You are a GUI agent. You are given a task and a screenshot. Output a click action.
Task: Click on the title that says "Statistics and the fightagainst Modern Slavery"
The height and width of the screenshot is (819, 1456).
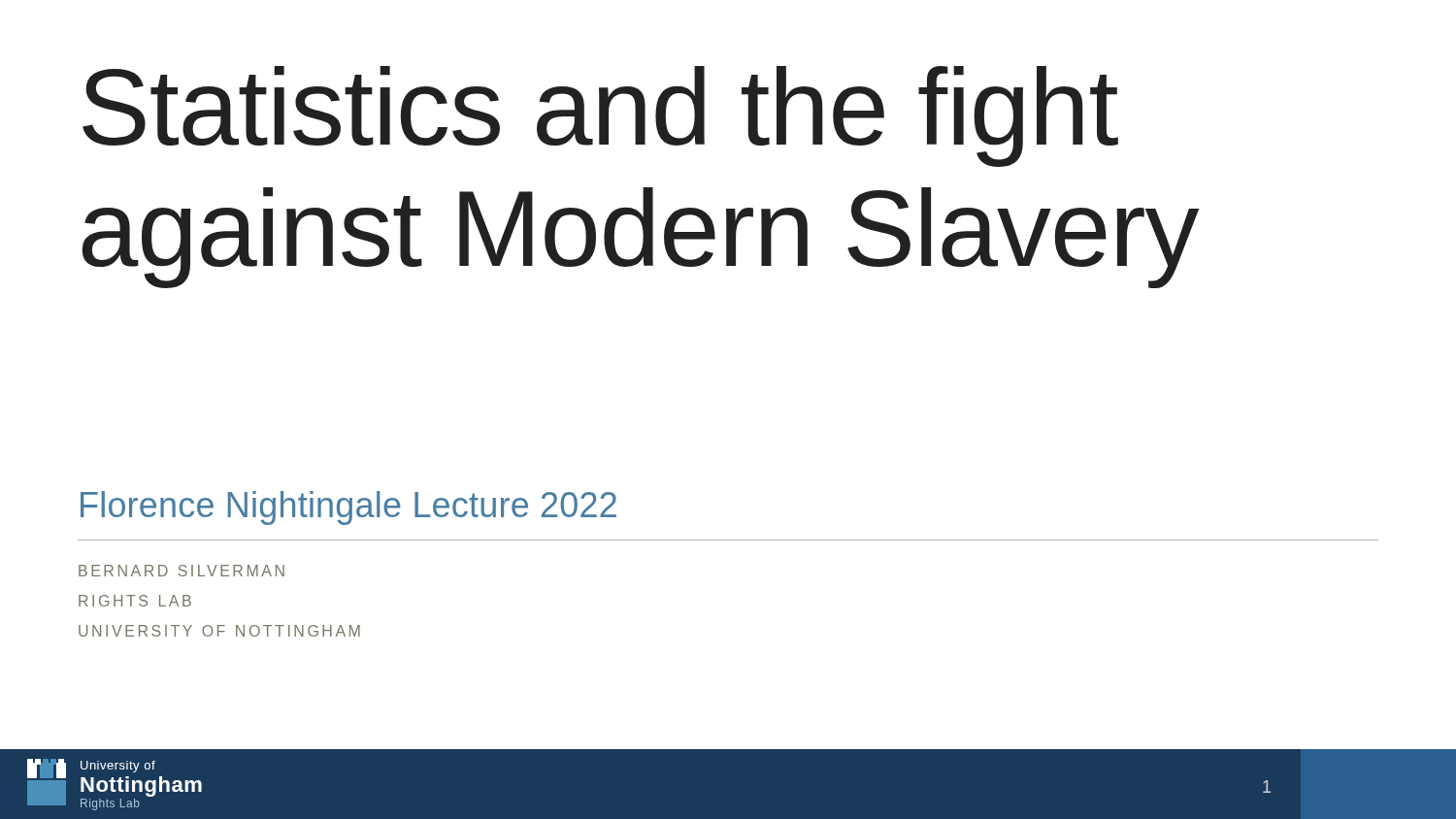(x=728, y=168)
